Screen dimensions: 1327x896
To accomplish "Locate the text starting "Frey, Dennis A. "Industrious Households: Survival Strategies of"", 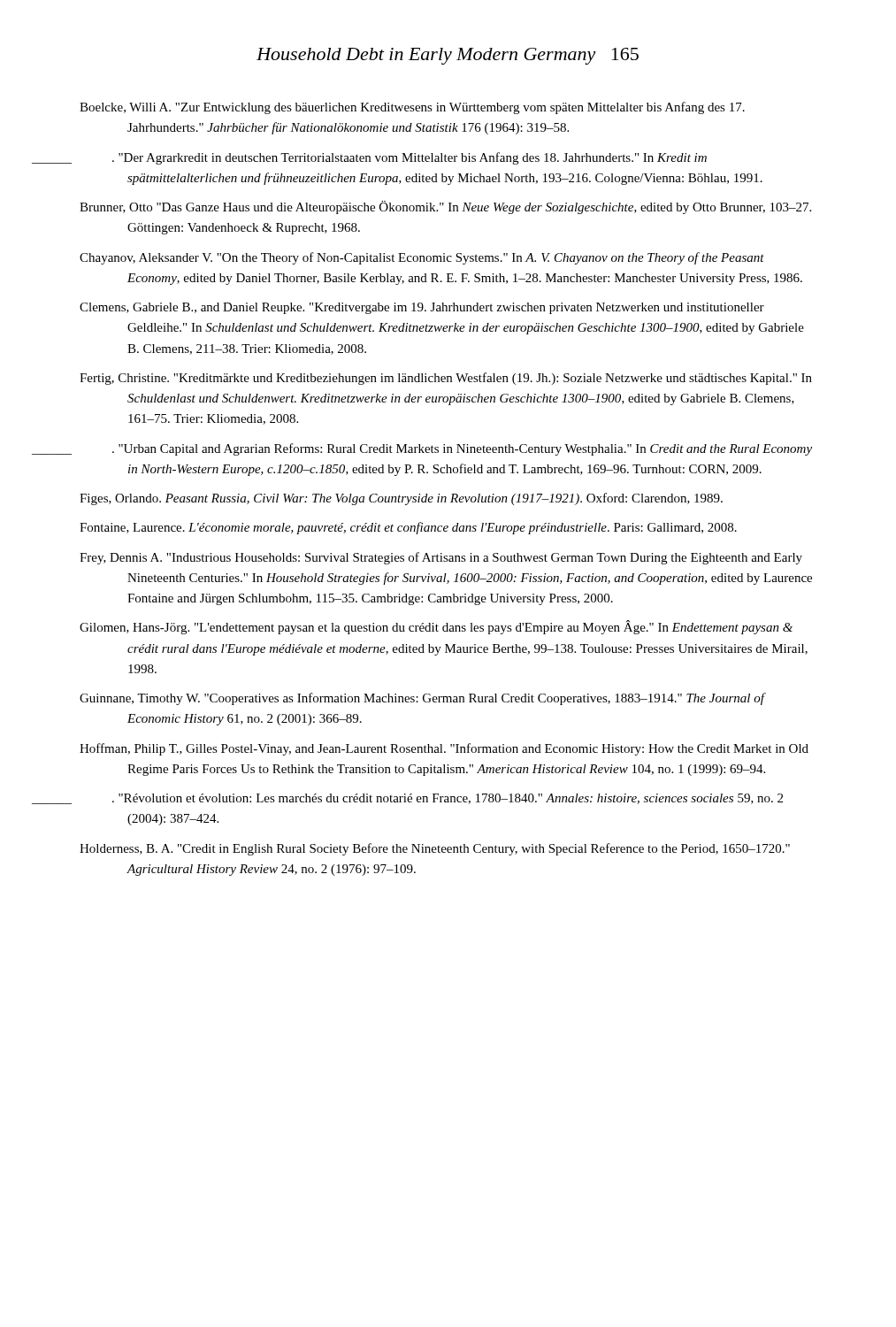I will pos(446,577).
